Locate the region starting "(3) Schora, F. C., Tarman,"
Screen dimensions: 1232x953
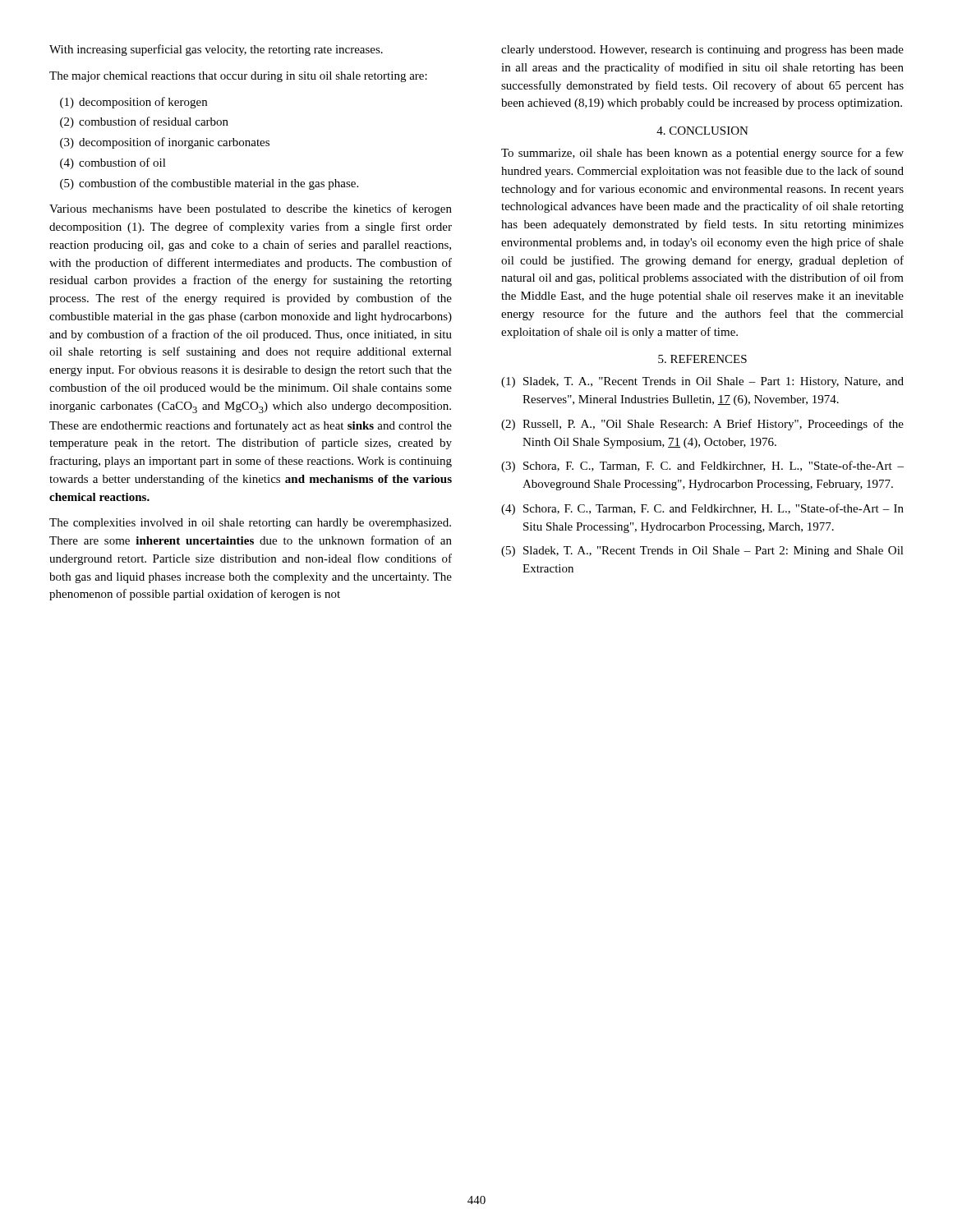702,476
